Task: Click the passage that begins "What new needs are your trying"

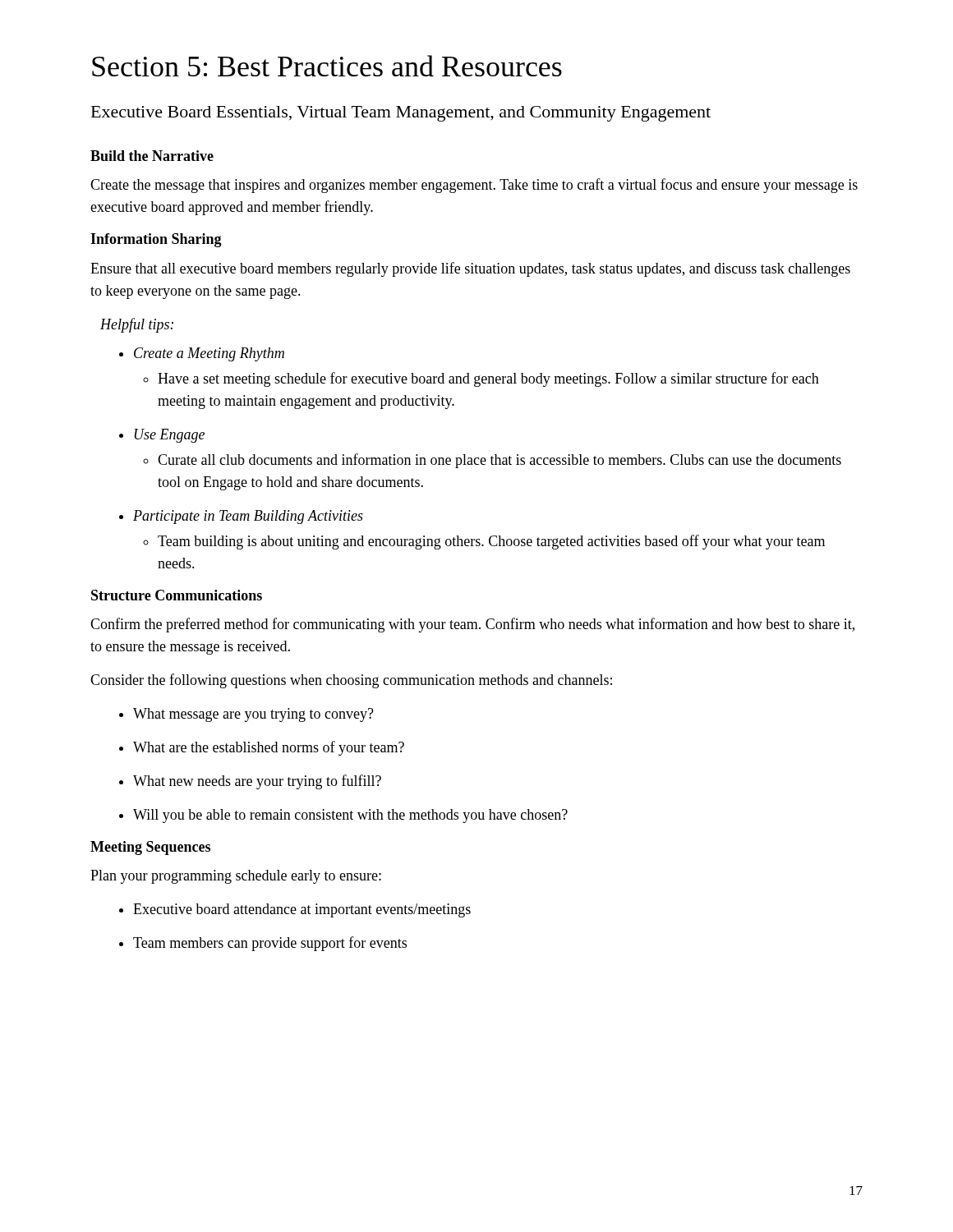Action: [x=250, y=782]
